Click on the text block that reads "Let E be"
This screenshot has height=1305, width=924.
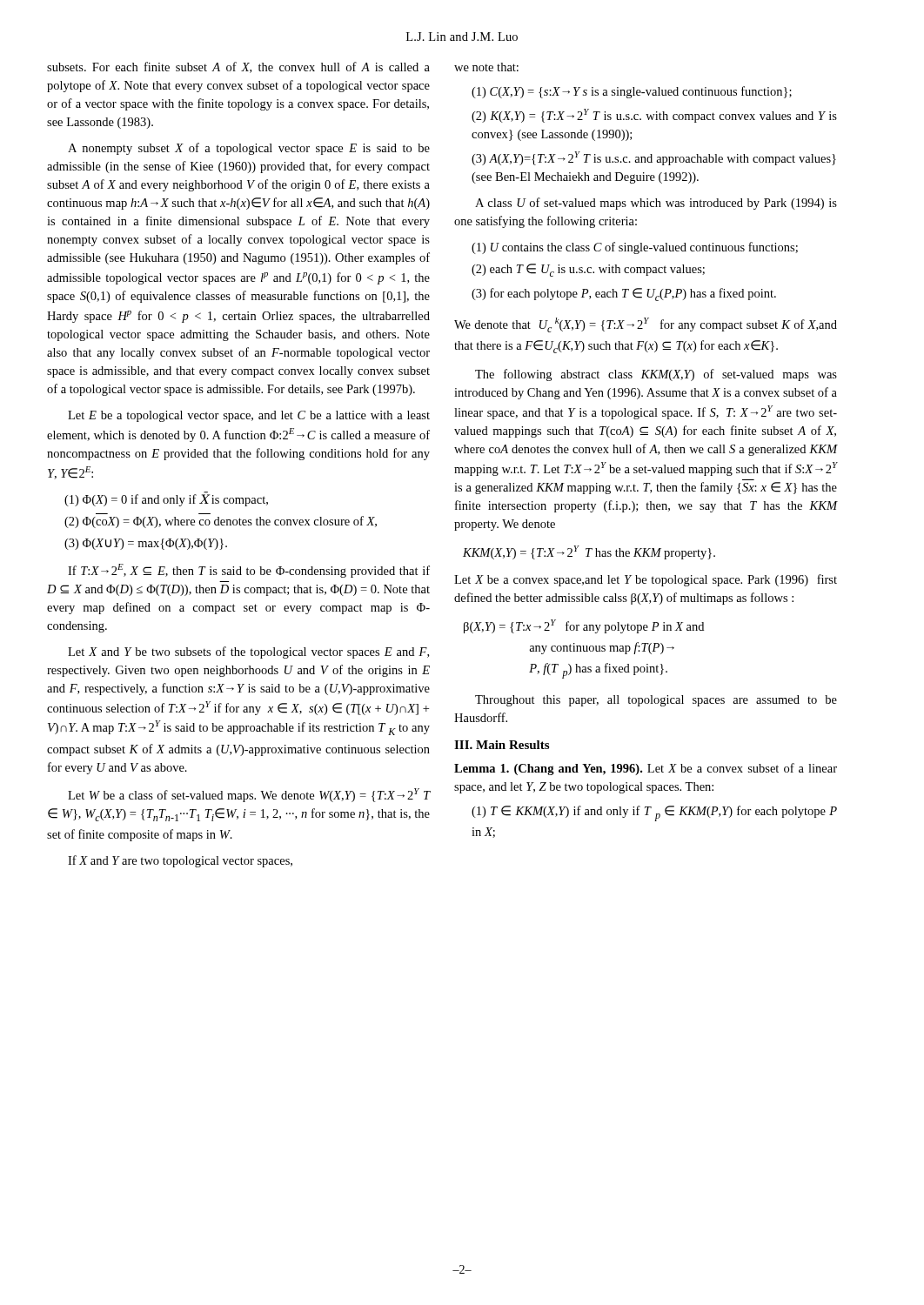tap(238, 444)
